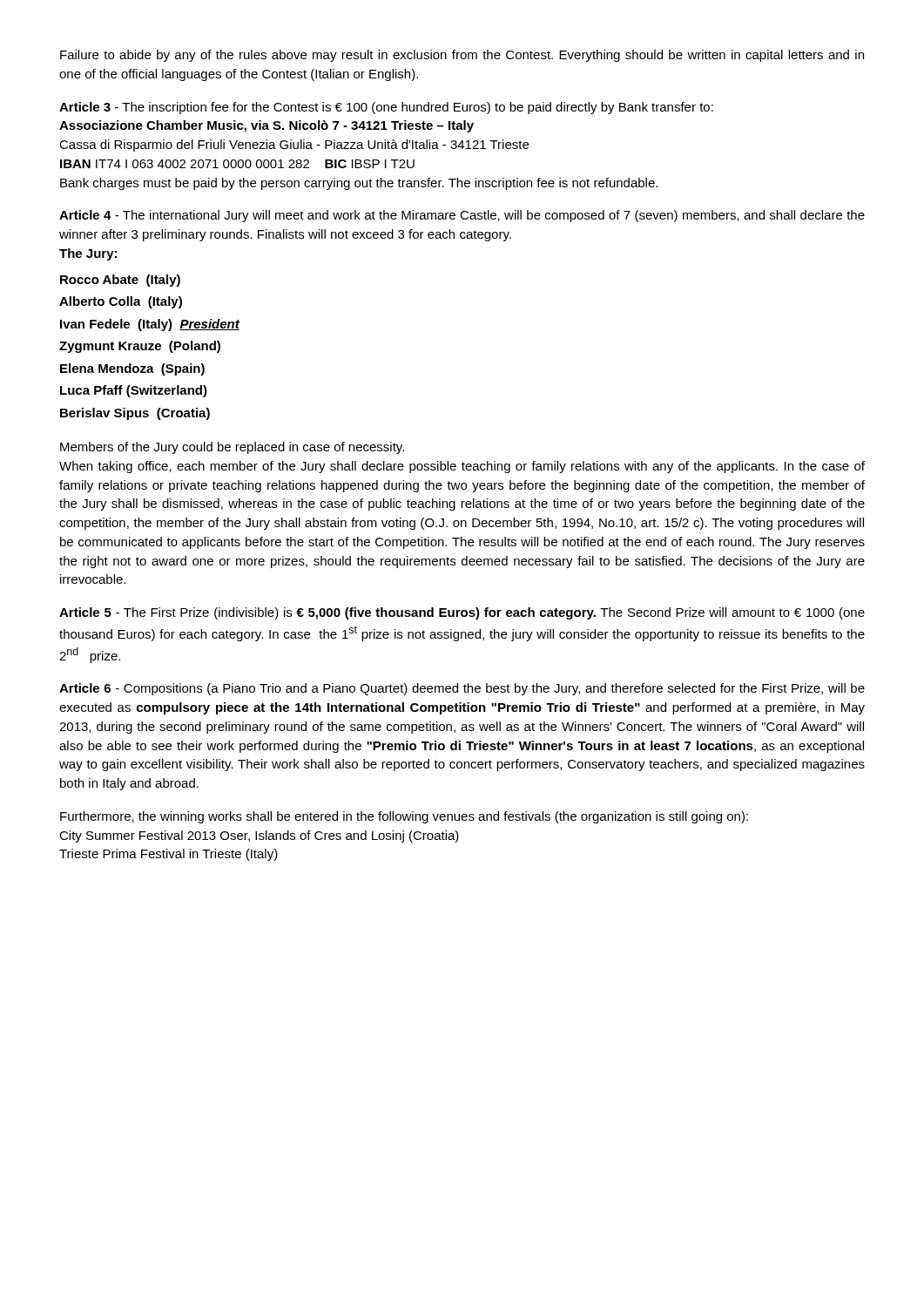This screenshot has height=1307, width=924.
Task: Find the passage starting "Furthermore, the winning works"
Action: point(404,835)
